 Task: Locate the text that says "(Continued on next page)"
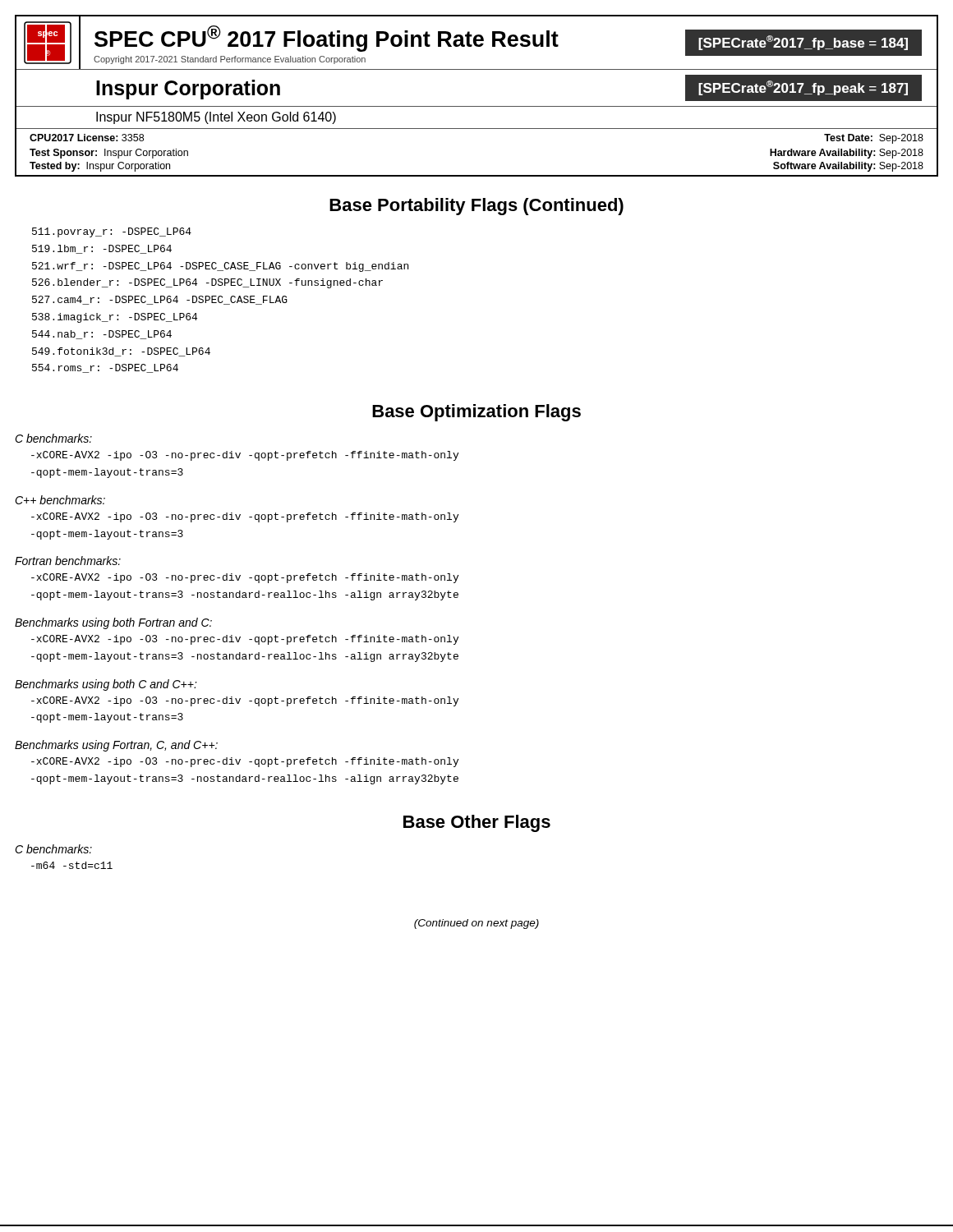[x=476, y=922]
